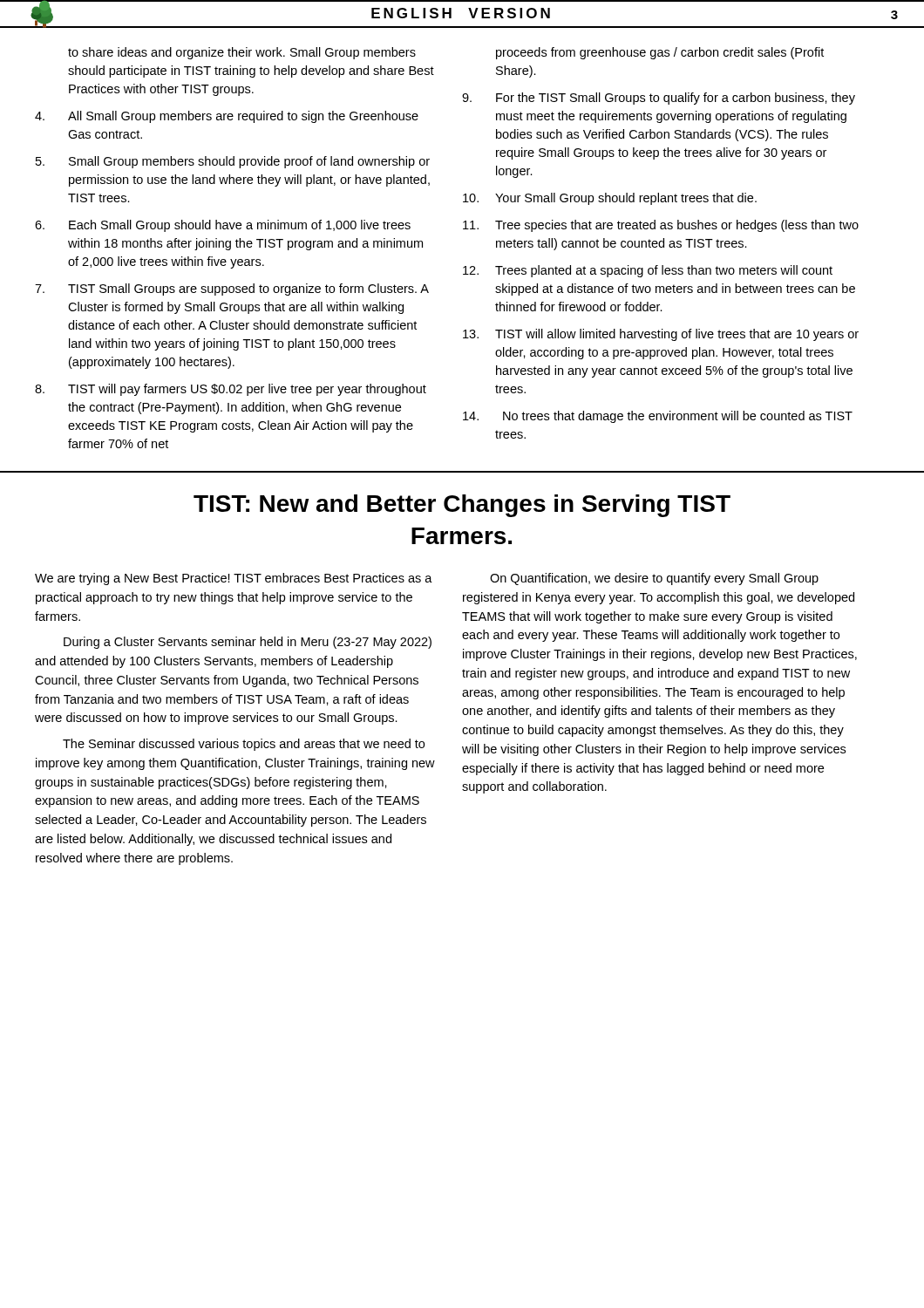Viewport: 924px width, 1308px height.
Task: Locate the block starting "TIST: New and Better Changes in"
Action: click(462, 520)
